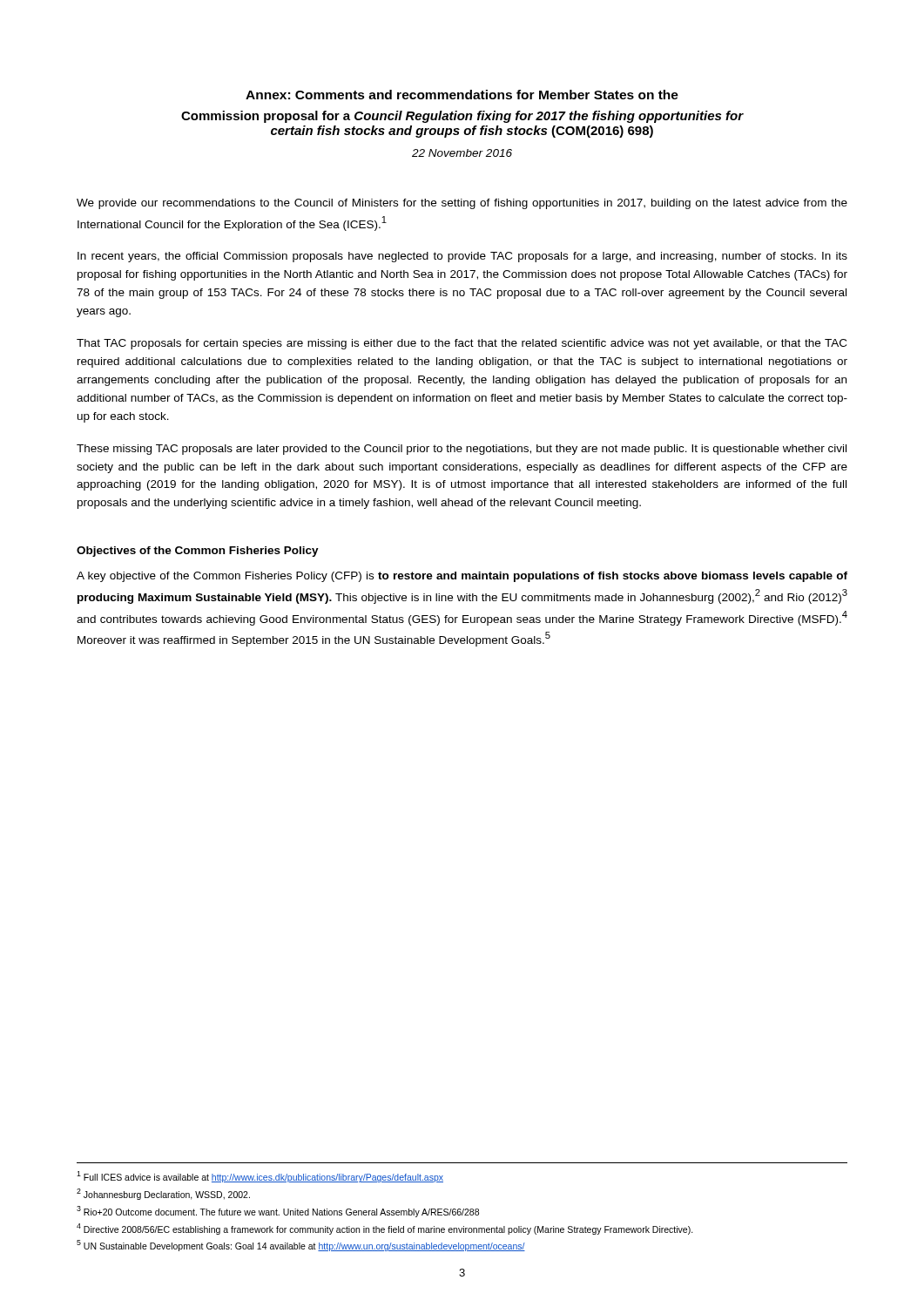Image resolution: width=924 pixels, height=1307 pixels.
Task: Locate the section header that reads "Objectives of the Common Fisheries Policy"
Action: click(198, 551)
